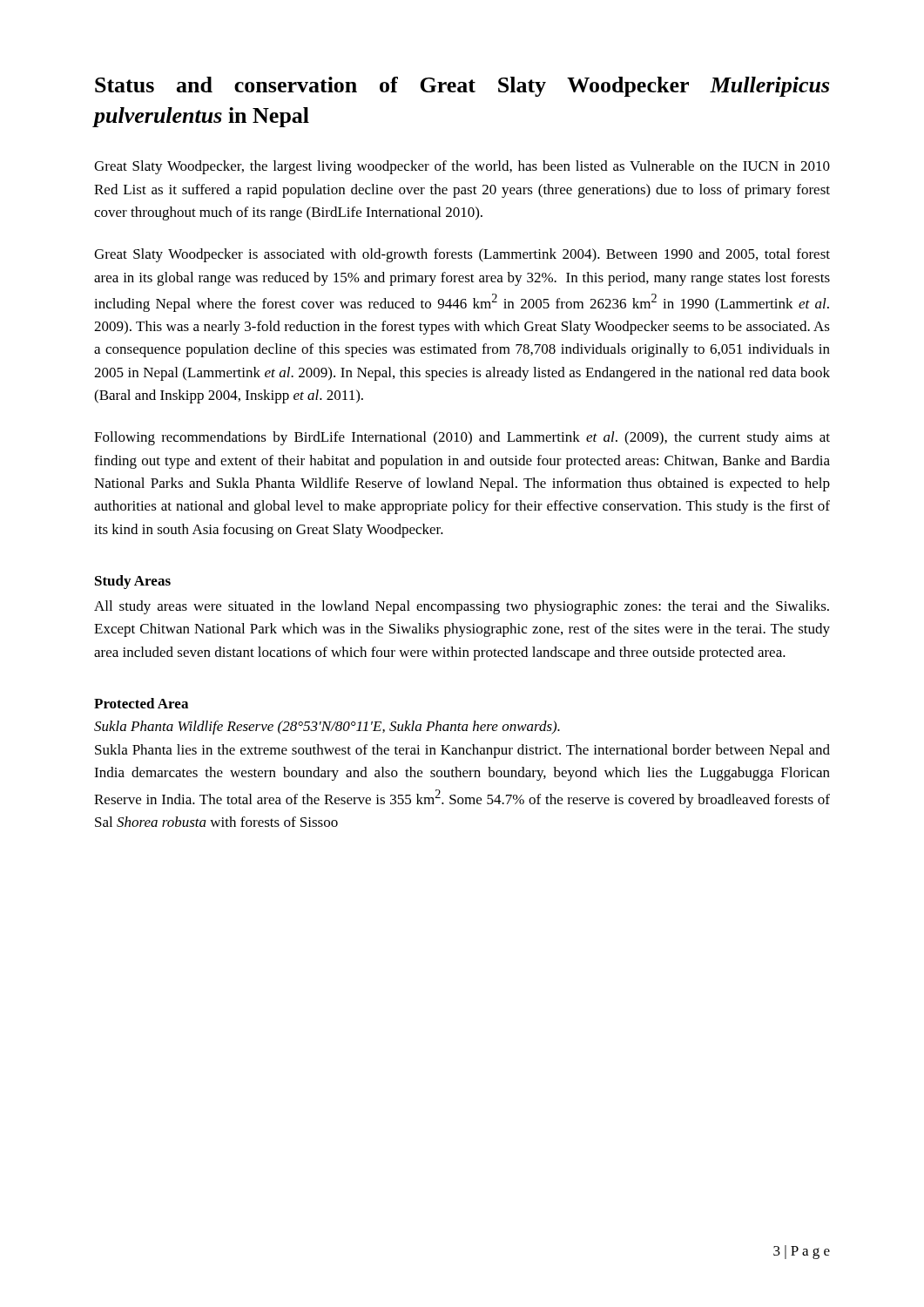Find the text block with the text "All study areas"
Screen dimensions: 1307x924
click(x=462, y=629)
